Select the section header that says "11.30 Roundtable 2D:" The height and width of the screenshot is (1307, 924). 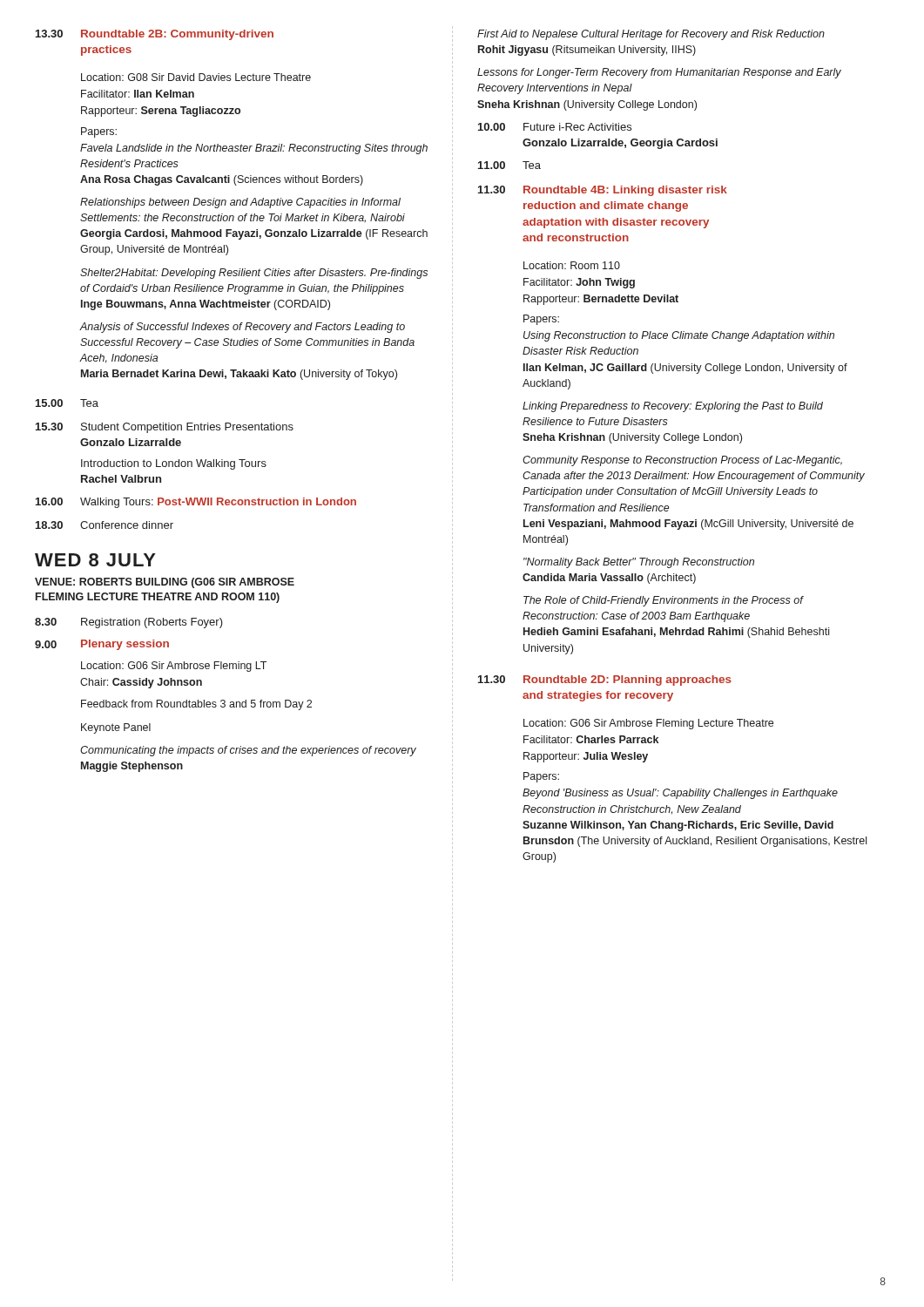click(x=674, y=690)
